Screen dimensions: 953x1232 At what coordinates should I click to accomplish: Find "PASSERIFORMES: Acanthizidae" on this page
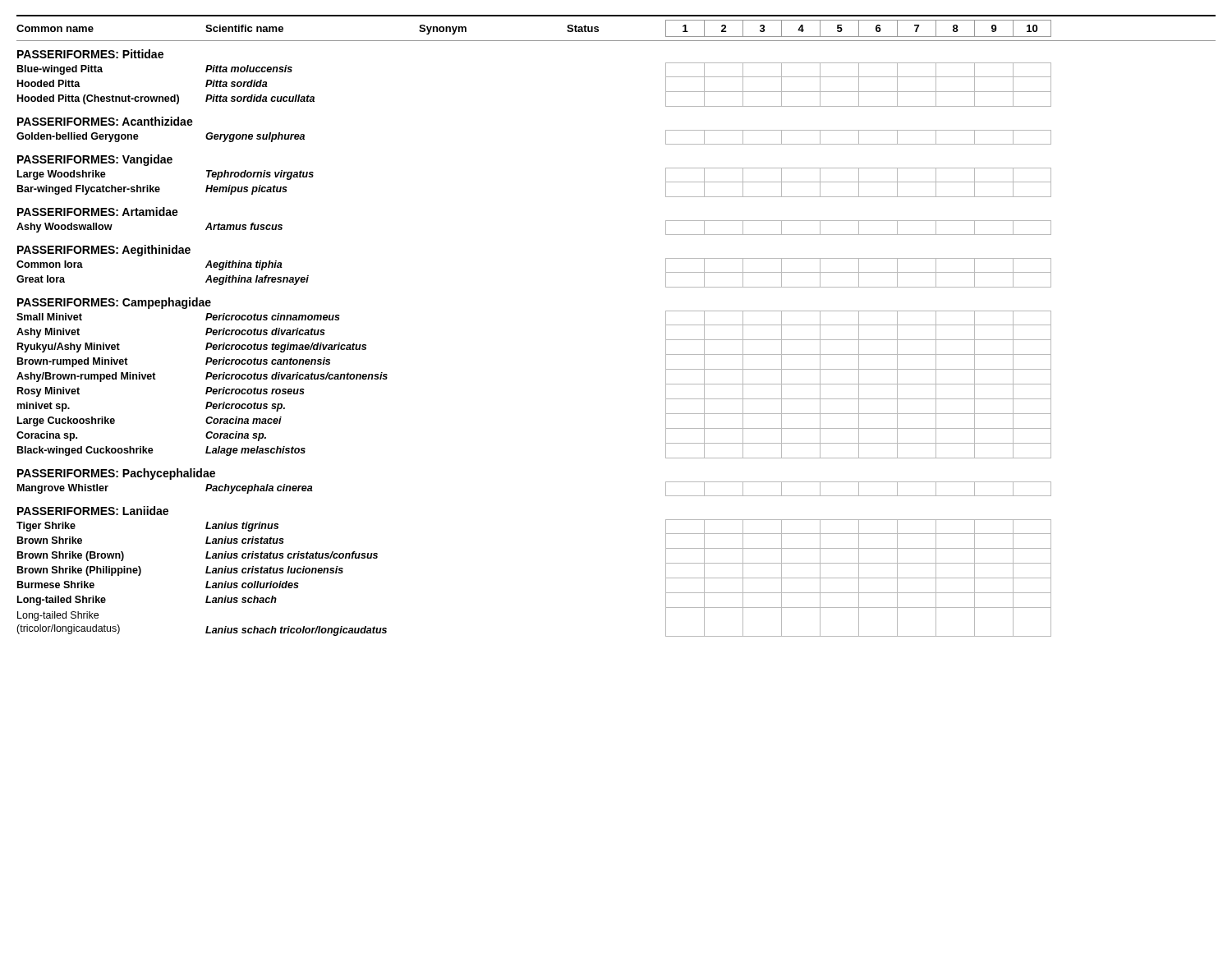tap(105, 122)
